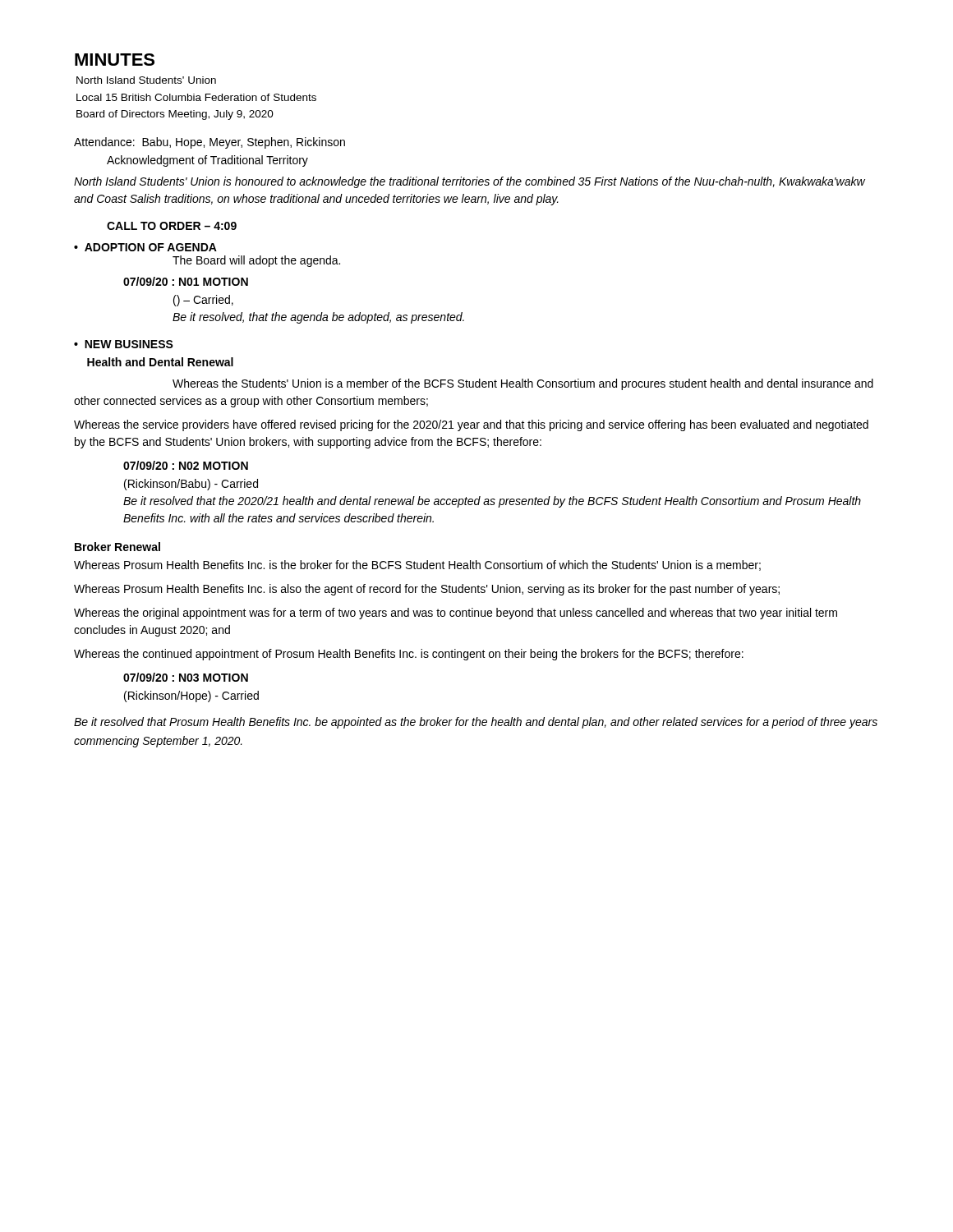The image size is (953, 1232).
Task: Find the list item with the text "• ADOPTION OF AGENDA The Board will adopt"
Action: (208, 254)
